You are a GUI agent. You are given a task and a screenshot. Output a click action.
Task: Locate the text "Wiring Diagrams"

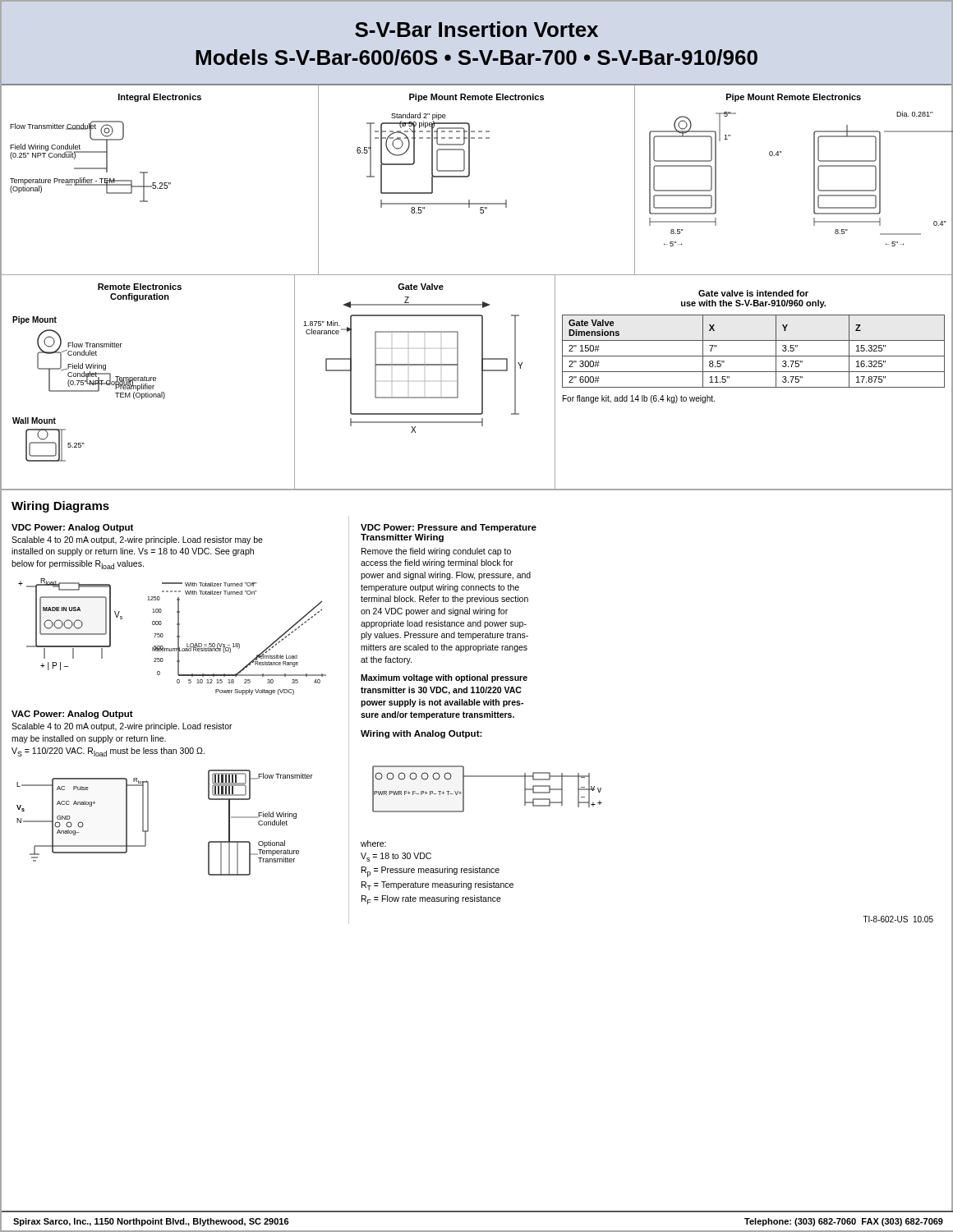coord(60,505)
